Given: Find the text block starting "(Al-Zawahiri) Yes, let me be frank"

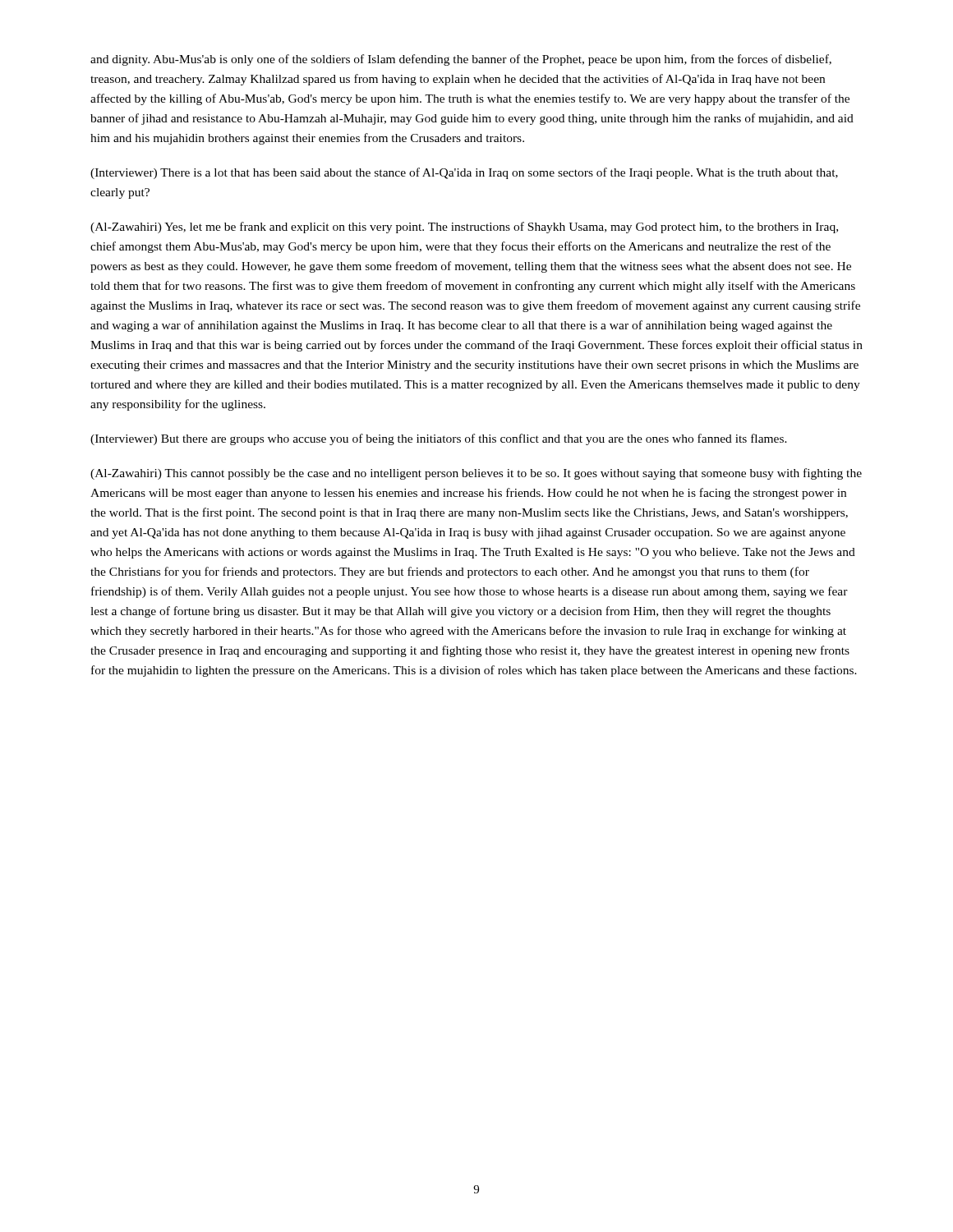Looking at the screenshot, I should click(476, 315).
